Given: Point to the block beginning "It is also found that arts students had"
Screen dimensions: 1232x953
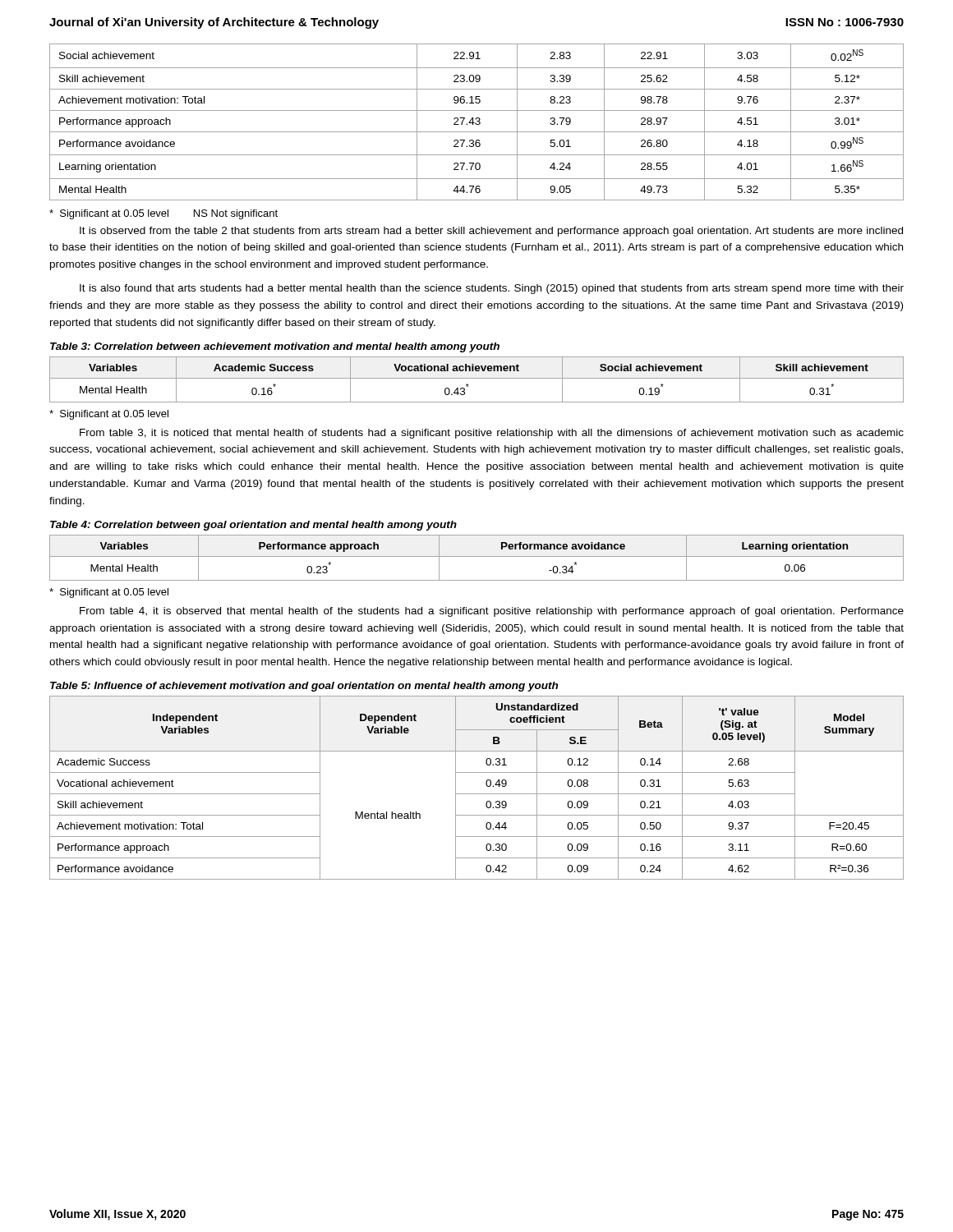Looking at the screenshot, I should [x=476, y=305].
